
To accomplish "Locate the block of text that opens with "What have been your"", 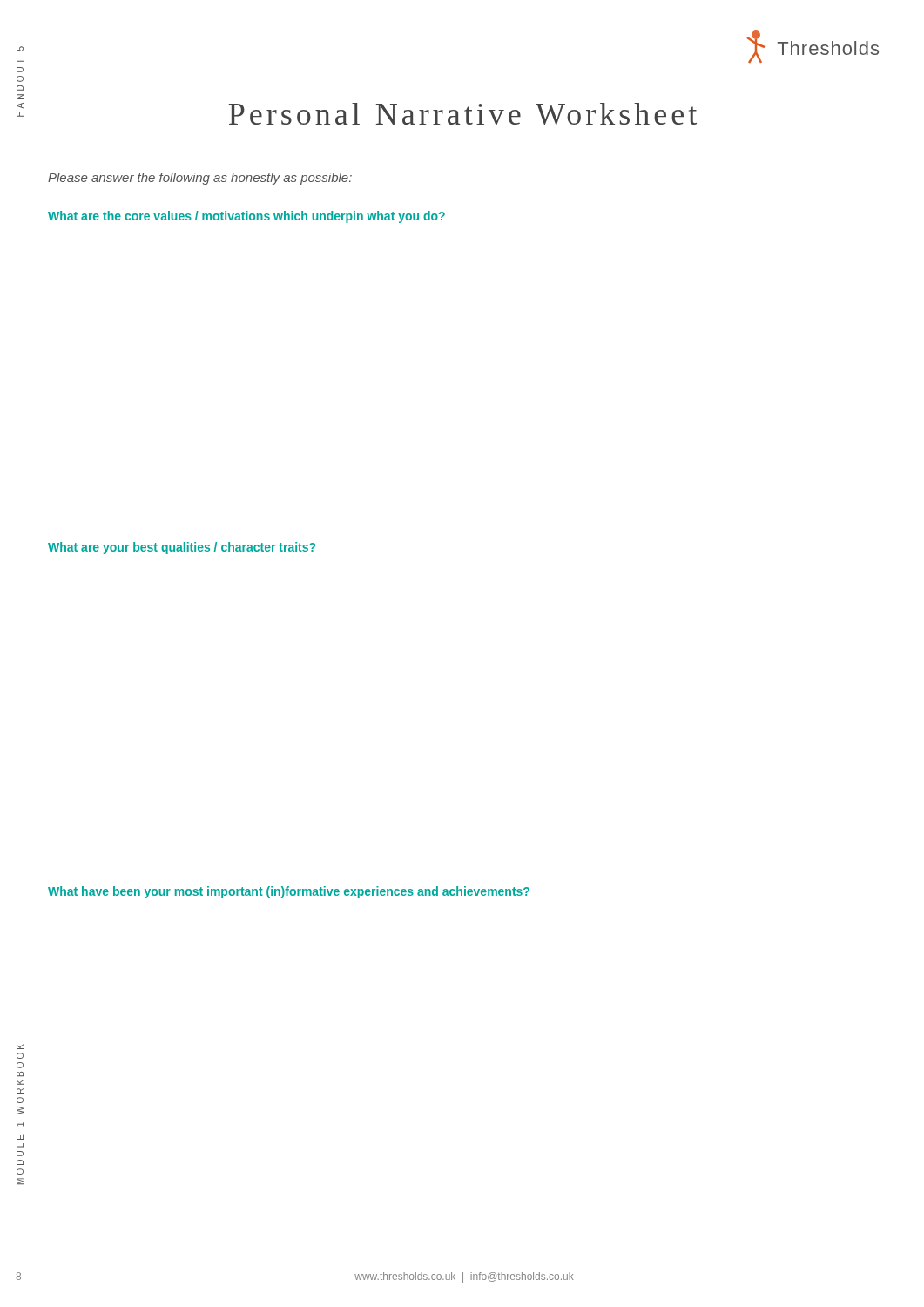I will (289, 891).
